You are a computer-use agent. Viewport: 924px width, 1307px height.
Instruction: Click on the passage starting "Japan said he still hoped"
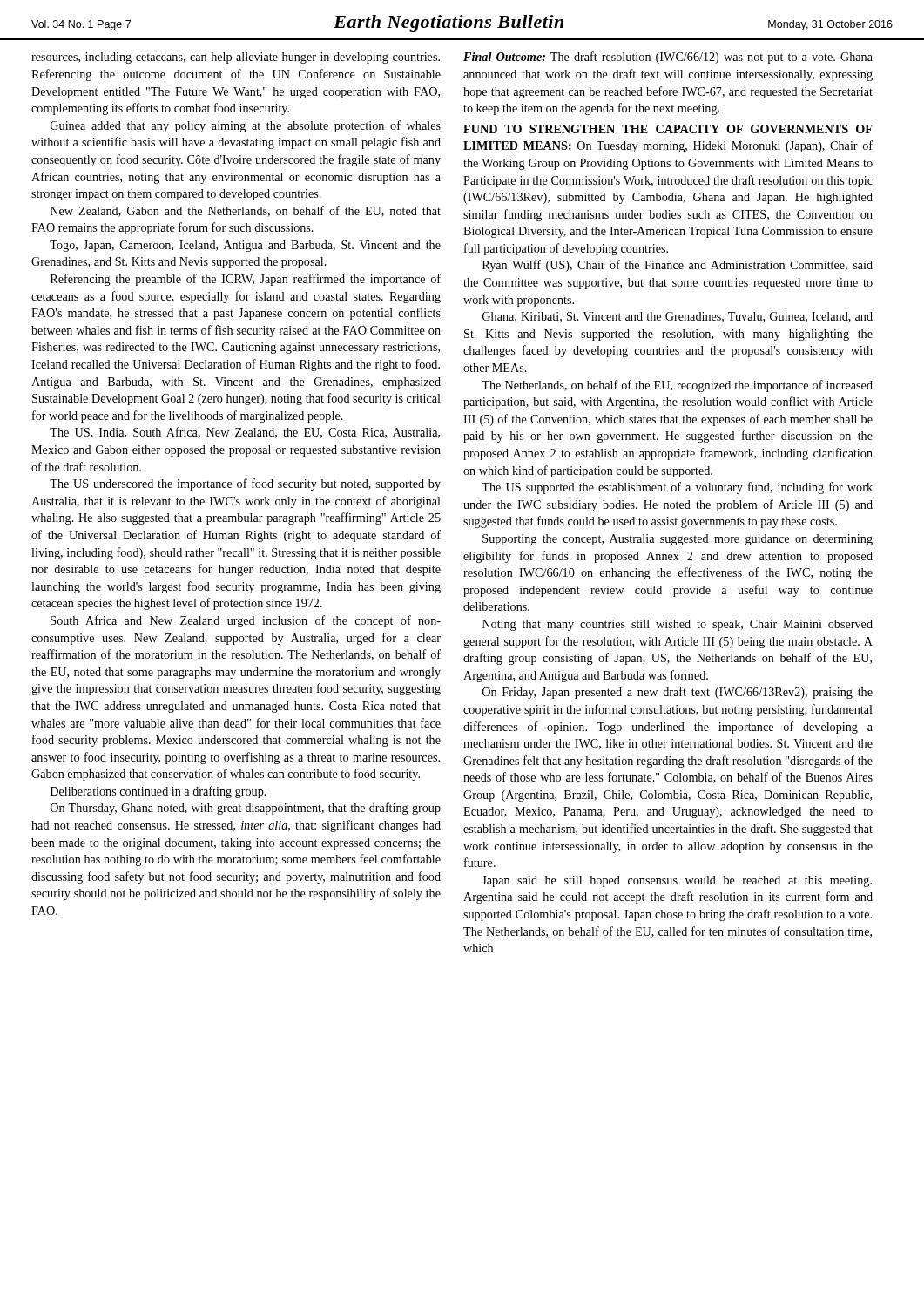[x=668, y=915]
